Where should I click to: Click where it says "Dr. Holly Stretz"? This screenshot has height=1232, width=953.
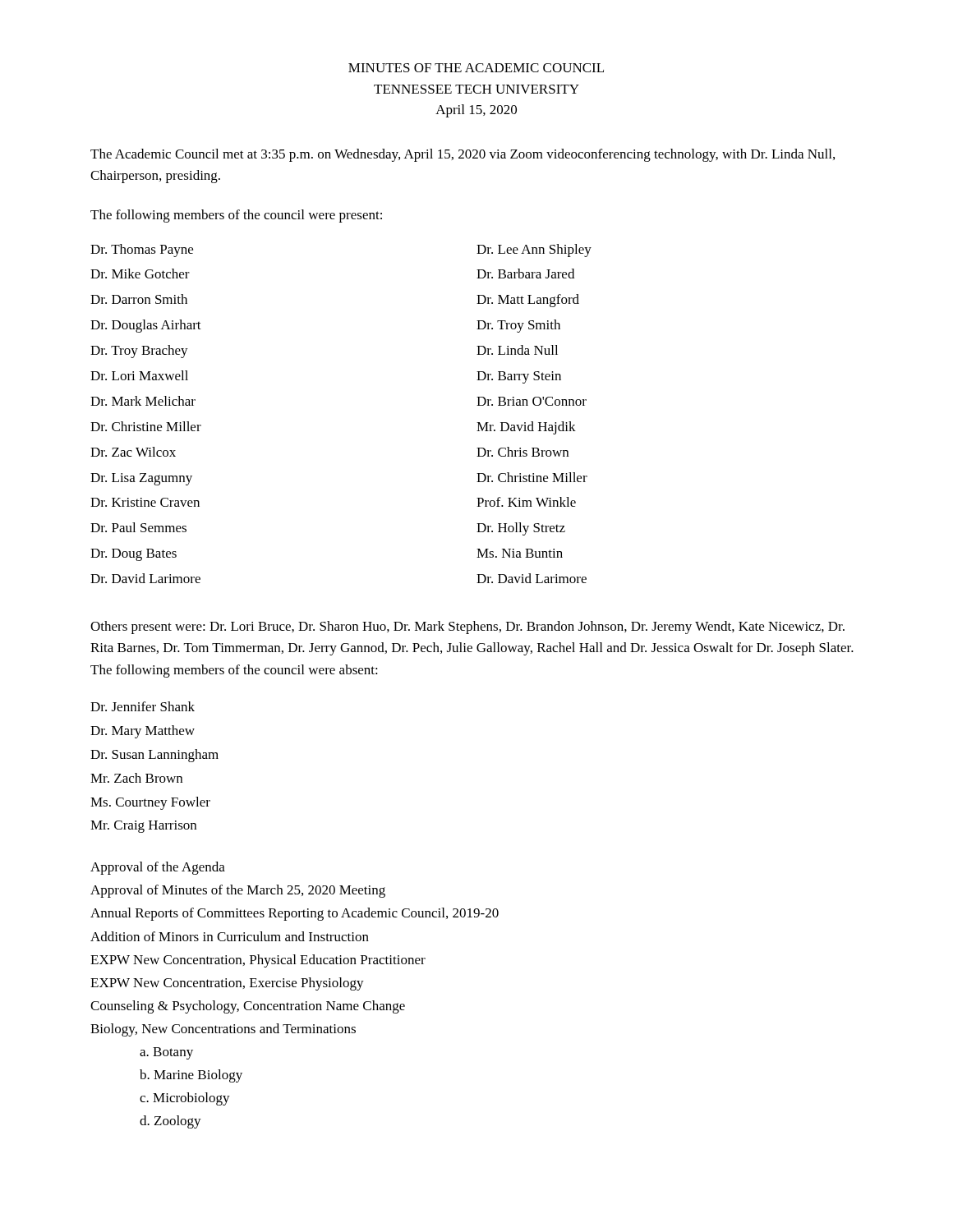[x=521, y=528]
